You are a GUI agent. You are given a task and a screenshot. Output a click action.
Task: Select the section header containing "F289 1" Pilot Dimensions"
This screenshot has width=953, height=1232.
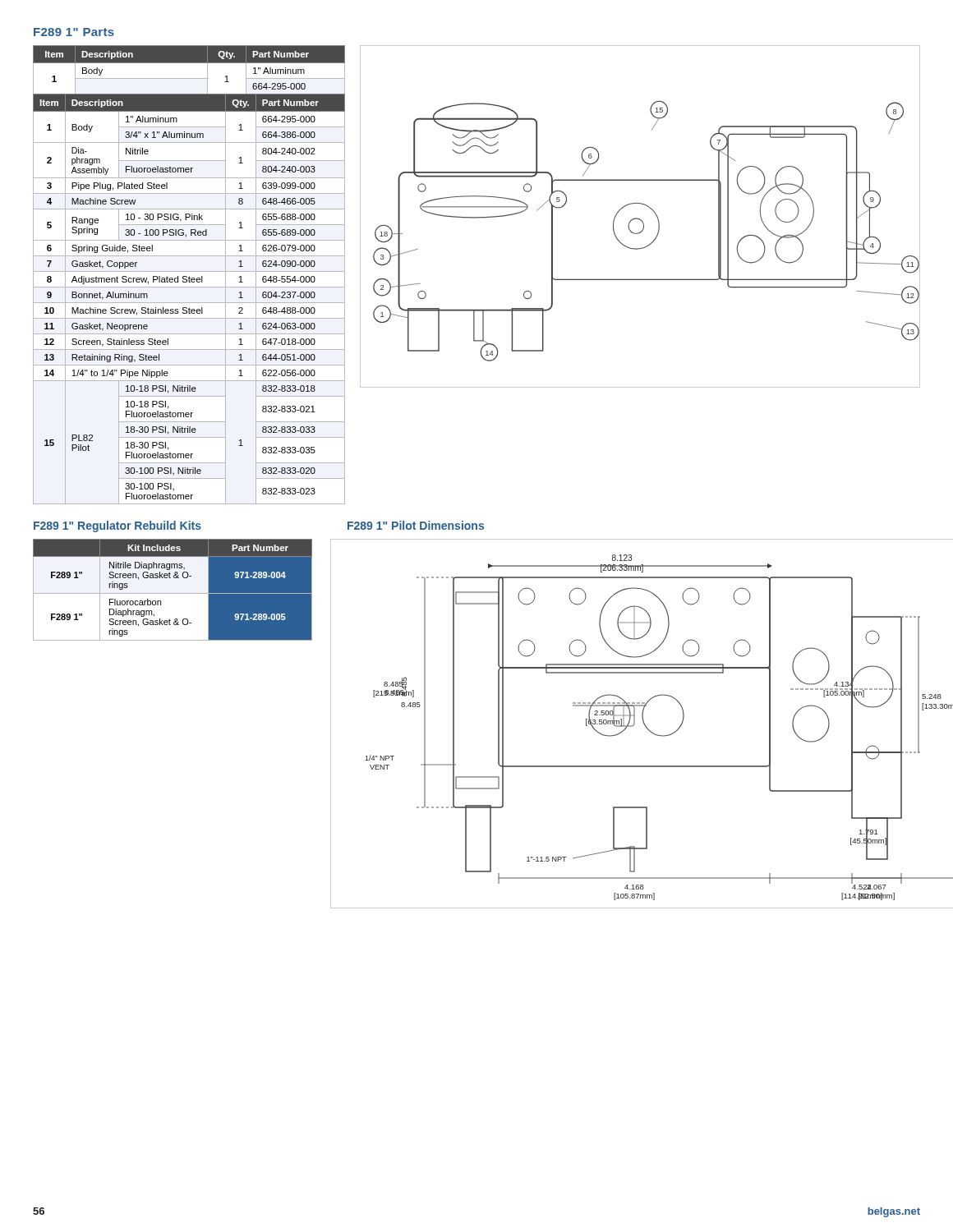click(416, 526)
